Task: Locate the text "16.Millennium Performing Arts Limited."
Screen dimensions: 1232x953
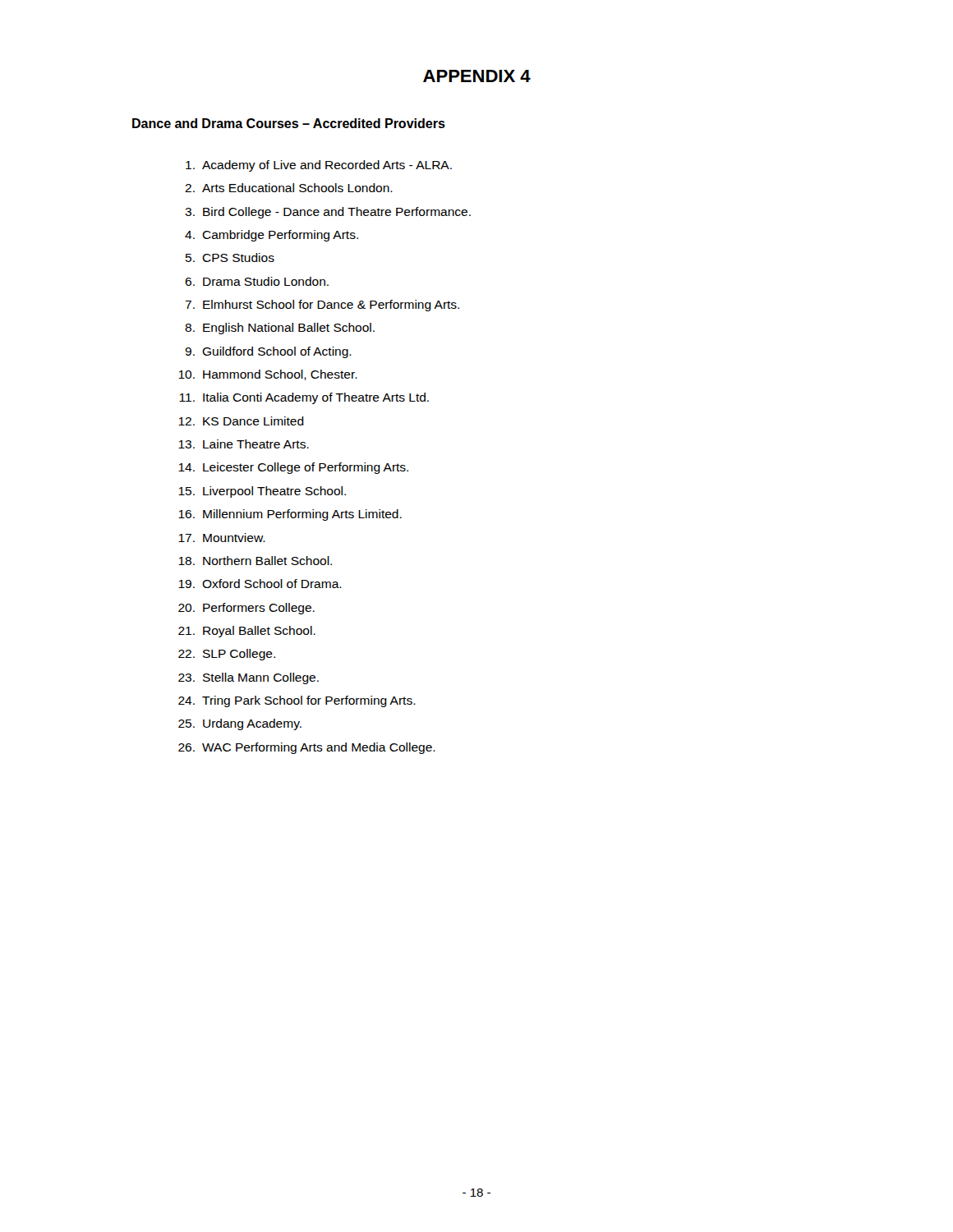Action: 283,514
